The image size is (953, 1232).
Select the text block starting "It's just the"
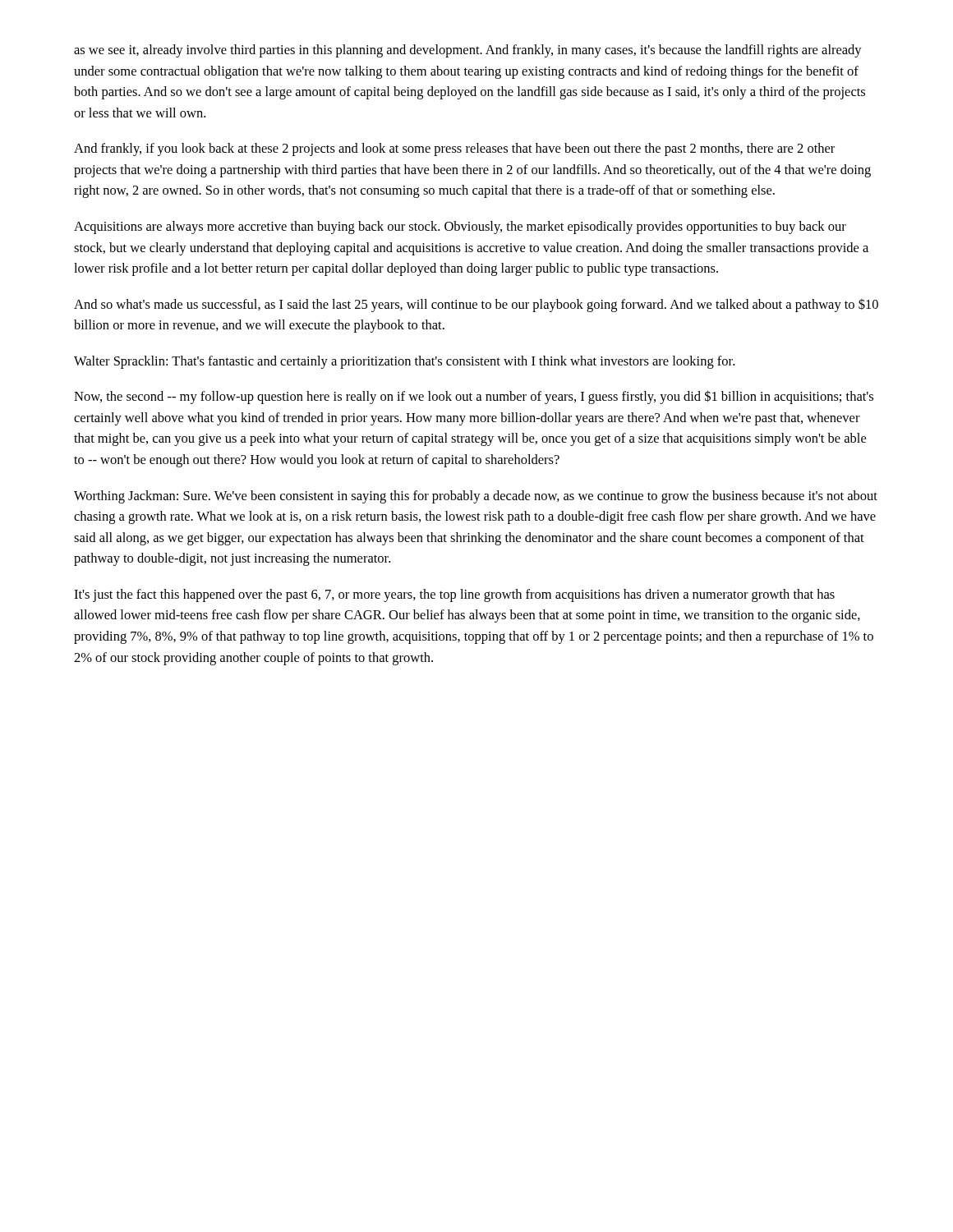tap(474, 626)
